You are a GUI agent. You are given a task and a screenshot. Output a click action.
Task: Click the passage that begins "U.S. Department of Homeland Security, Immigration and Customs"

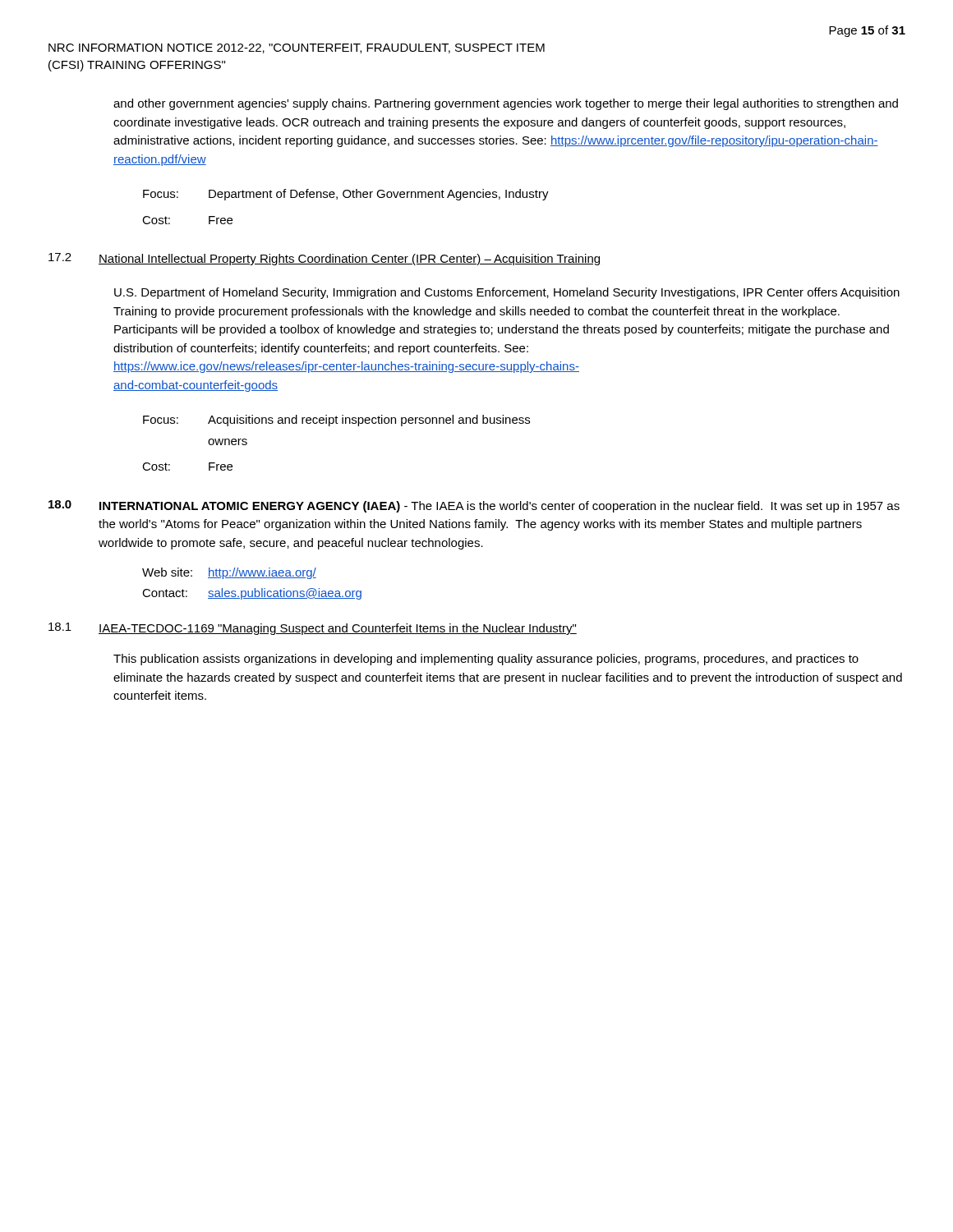507,338
